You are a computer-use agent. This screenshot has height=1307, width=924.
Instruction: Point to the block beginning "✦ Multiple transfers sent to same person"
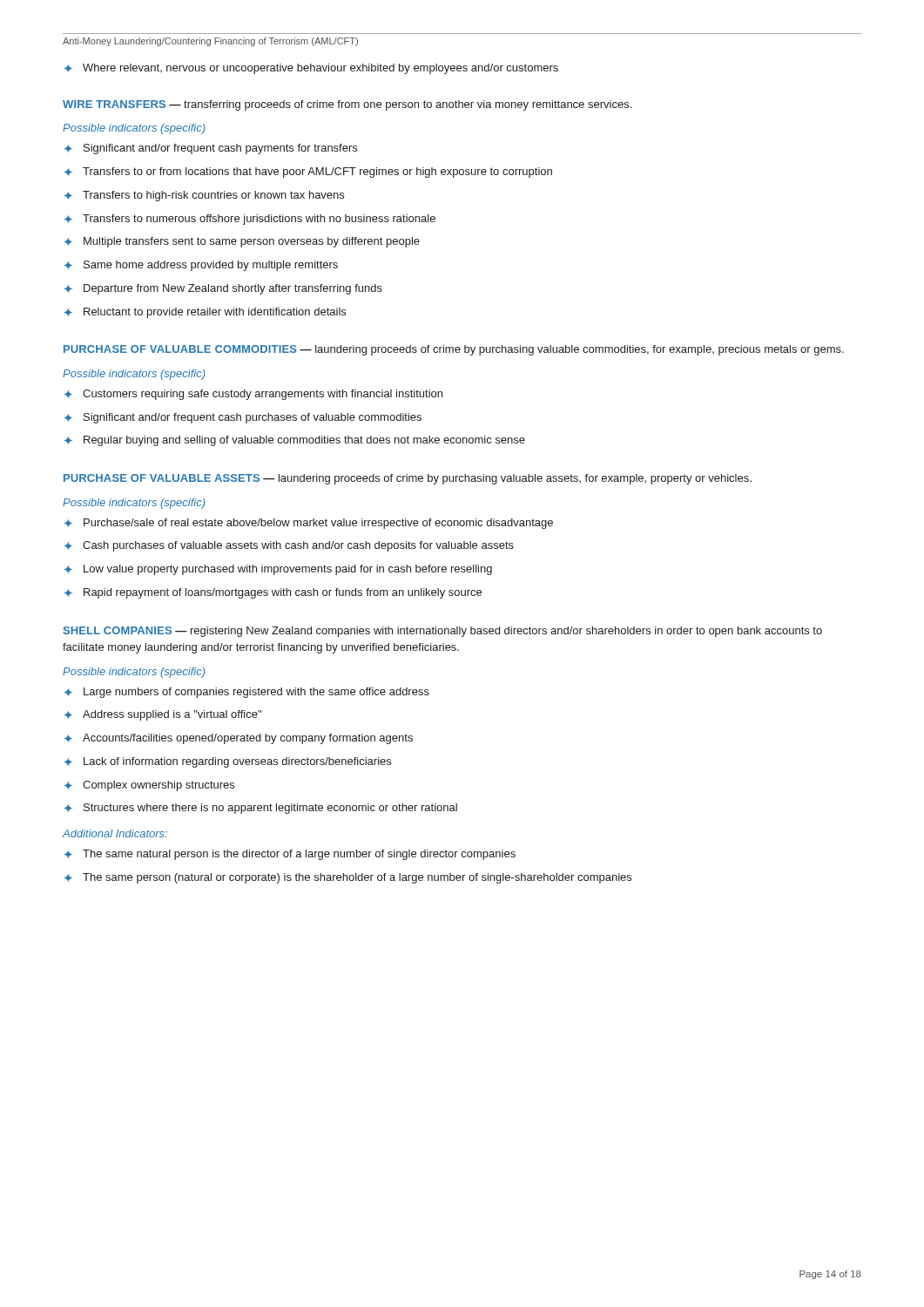coord(241,243)
